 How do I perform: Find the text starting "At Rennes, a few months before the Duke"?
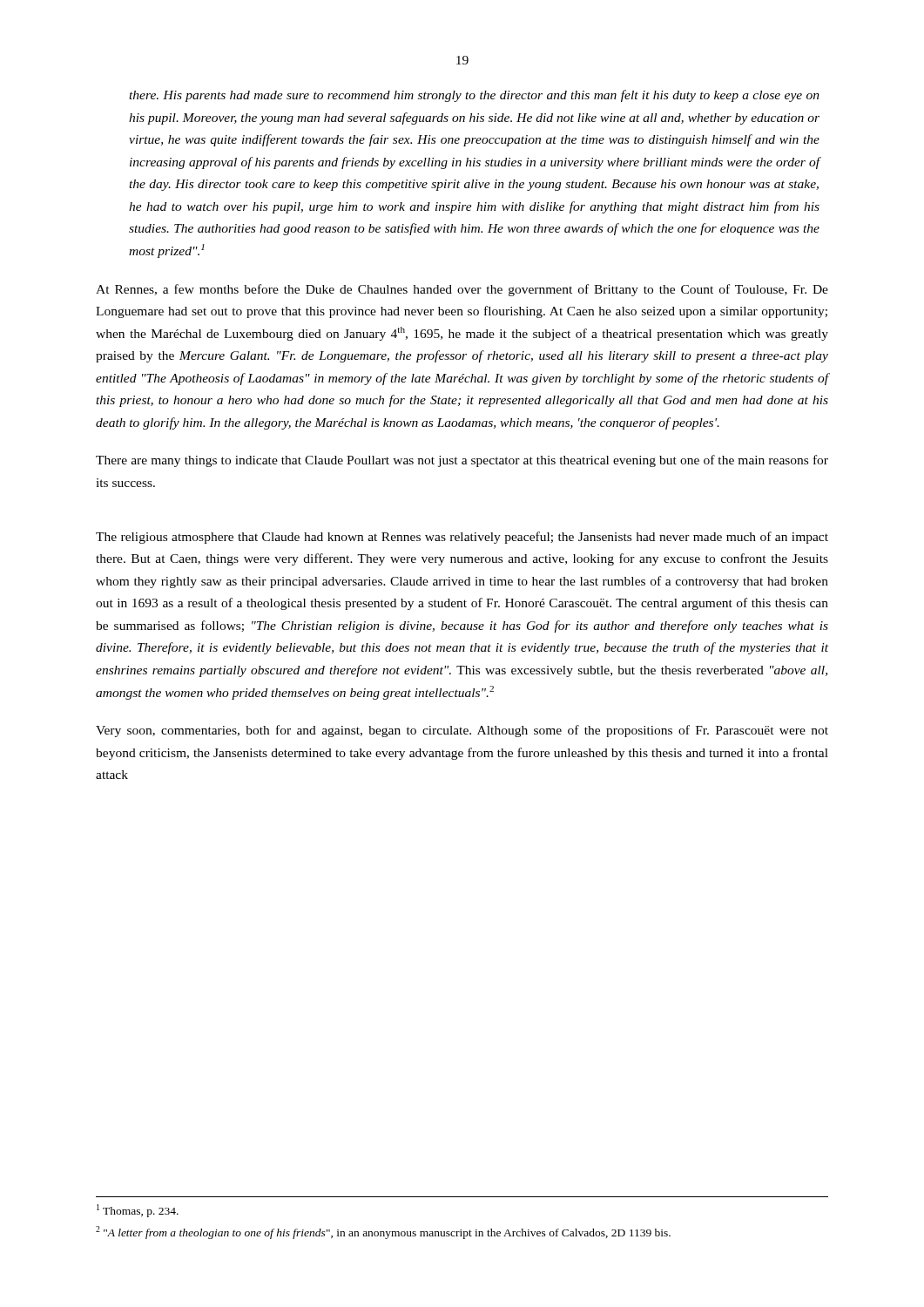pos(462,355)
